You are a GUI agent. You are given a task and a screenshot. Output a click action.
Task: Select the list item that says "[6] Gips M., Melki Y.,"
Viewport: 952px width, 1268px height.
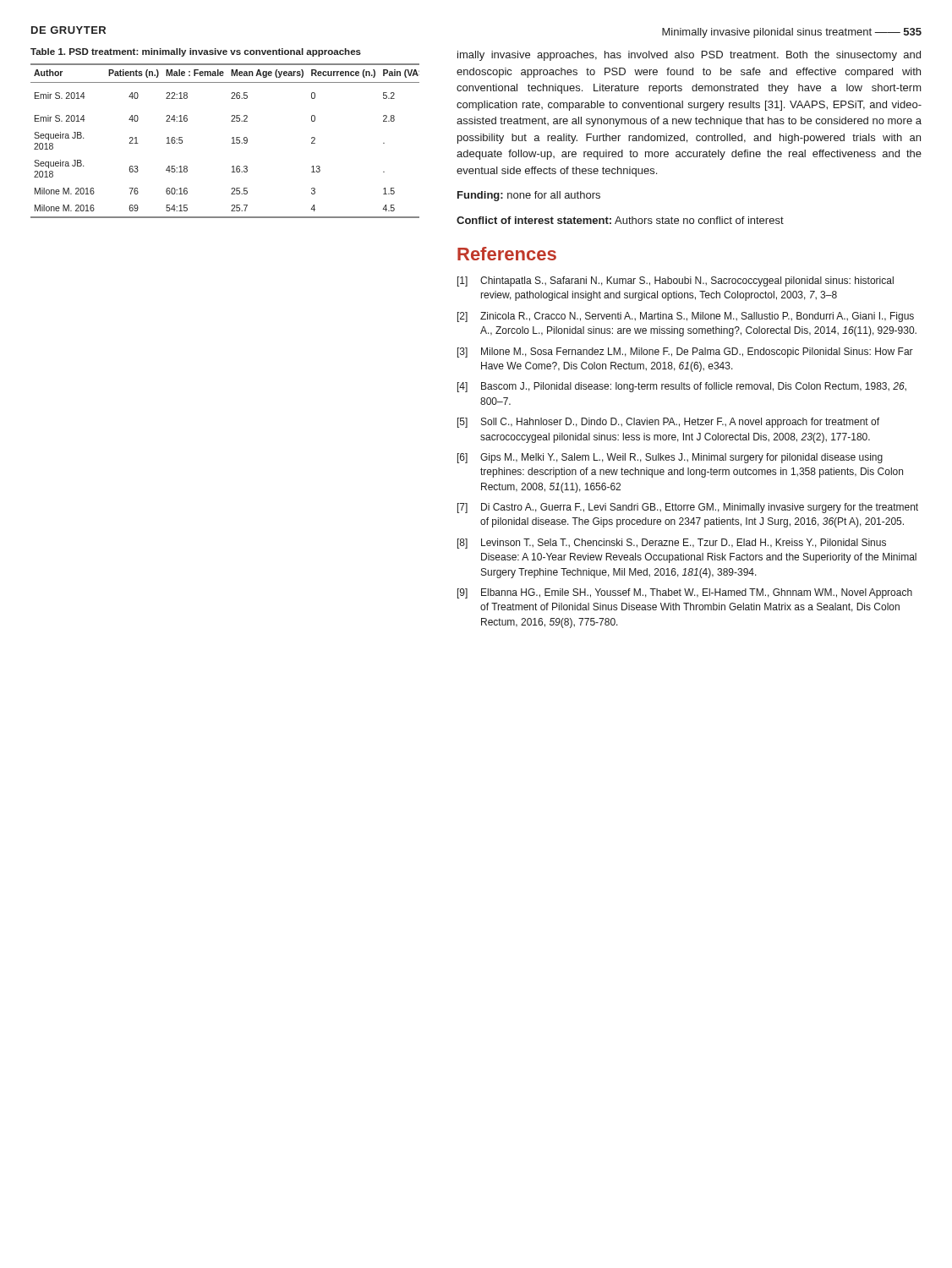pyautogui.click(x=689, y=473)
